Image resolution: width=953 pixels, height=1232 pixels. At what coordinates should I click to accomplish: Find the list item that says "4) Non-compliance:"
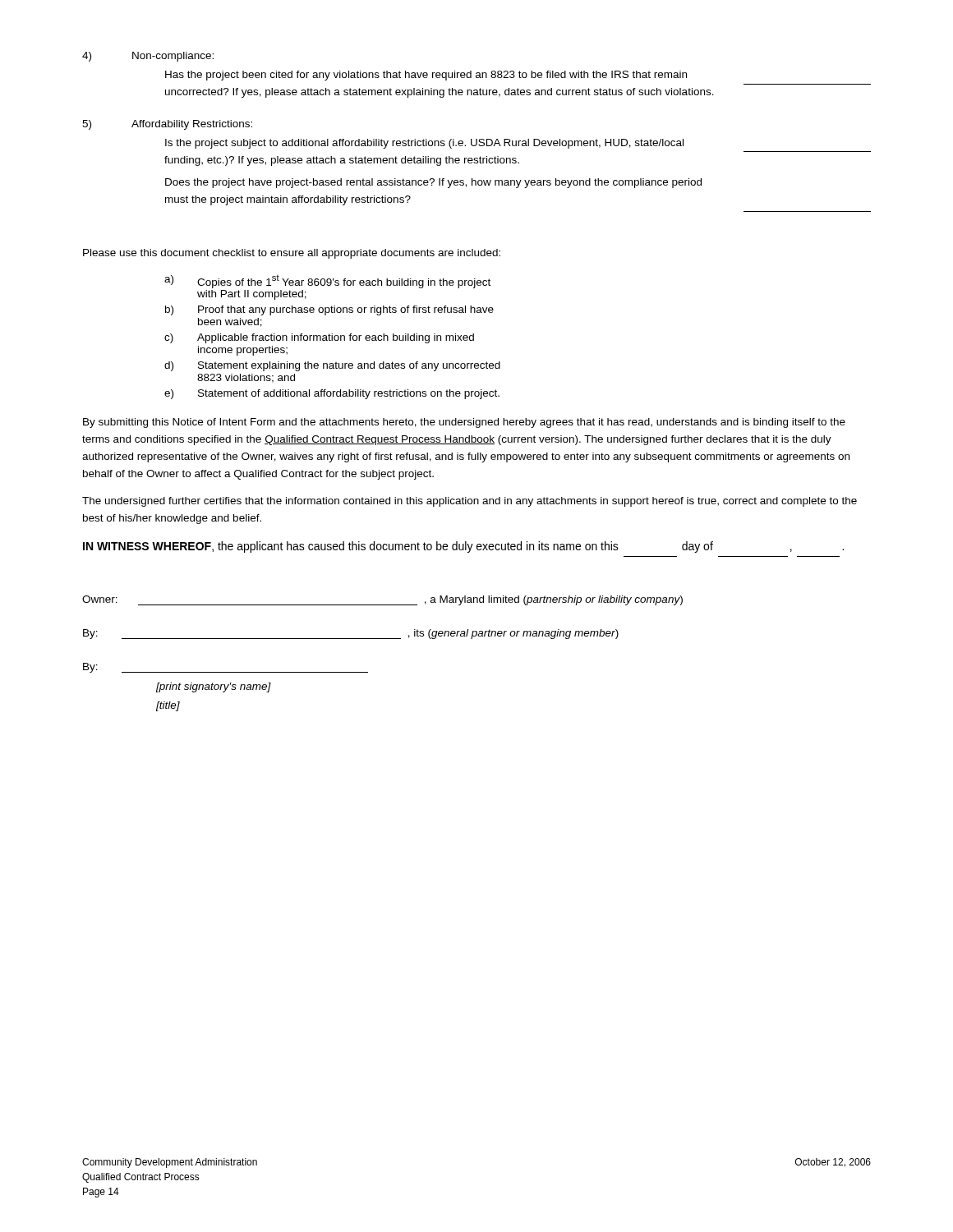point(148,57)
